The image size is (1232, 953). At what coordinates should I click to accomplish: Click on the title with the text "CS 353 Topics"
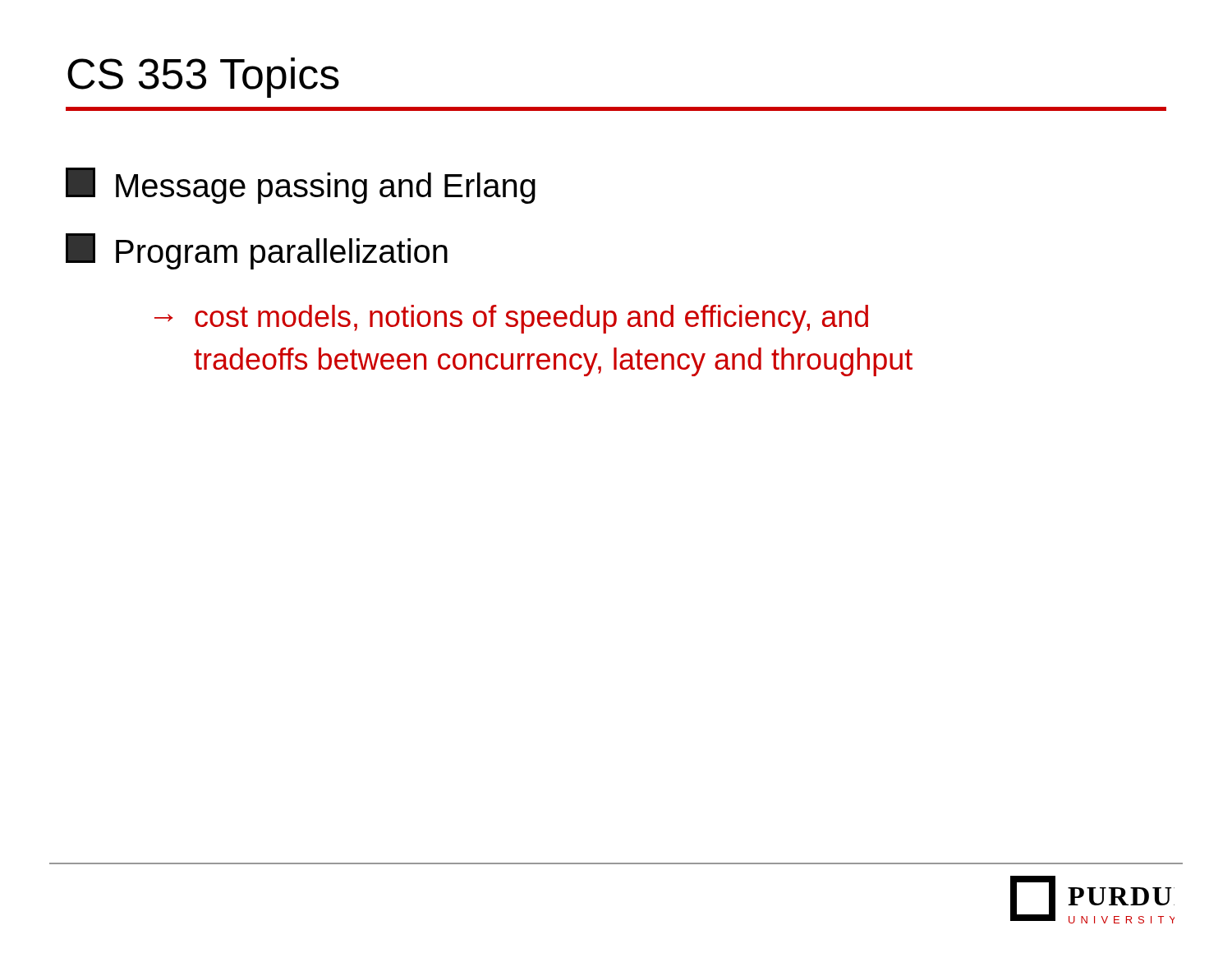click(203, 78)
